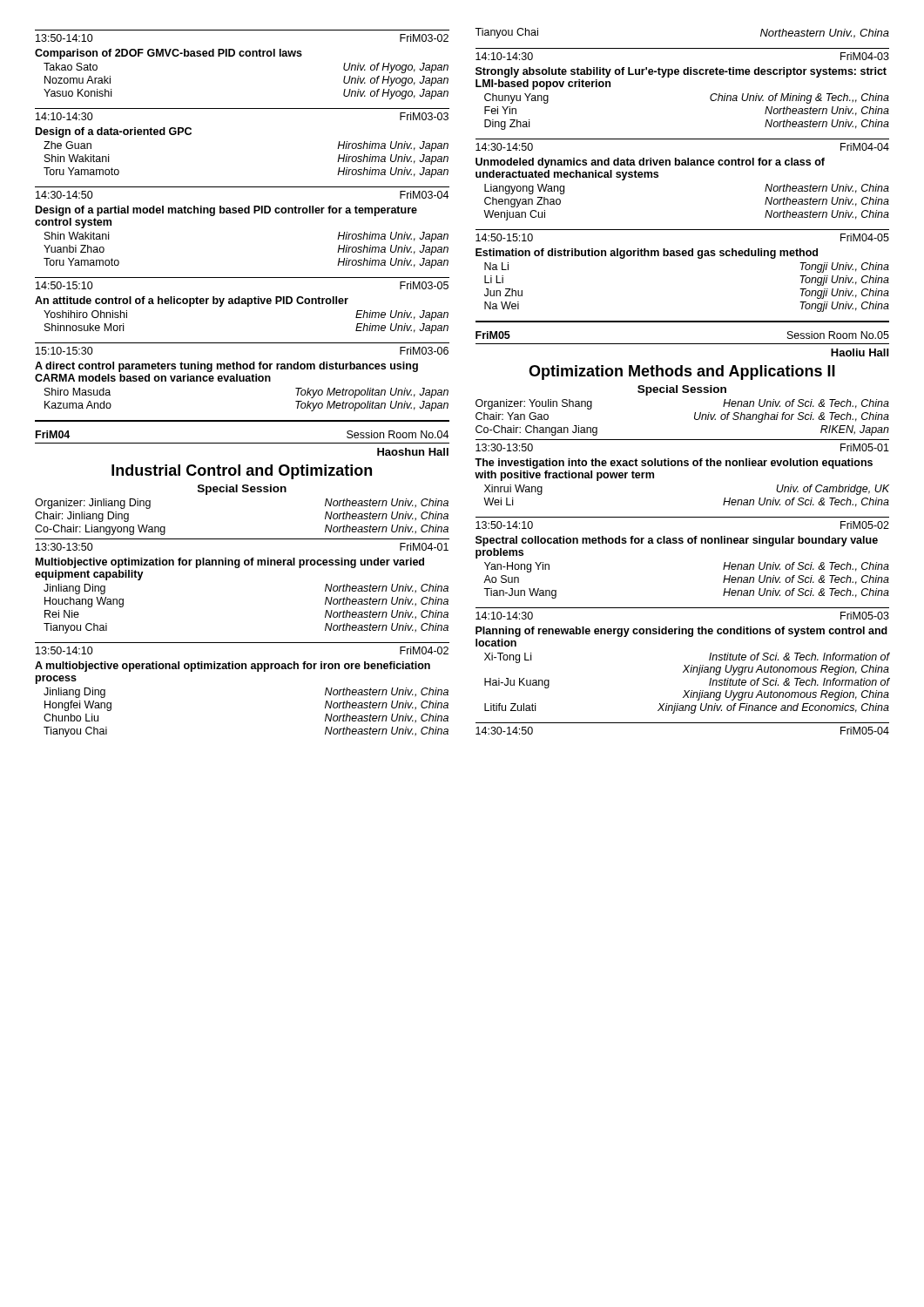Select the table that reads "14:10-14:30 FriM03-03 Design of"
This screenshot has width=924, height=1307.
242,143
